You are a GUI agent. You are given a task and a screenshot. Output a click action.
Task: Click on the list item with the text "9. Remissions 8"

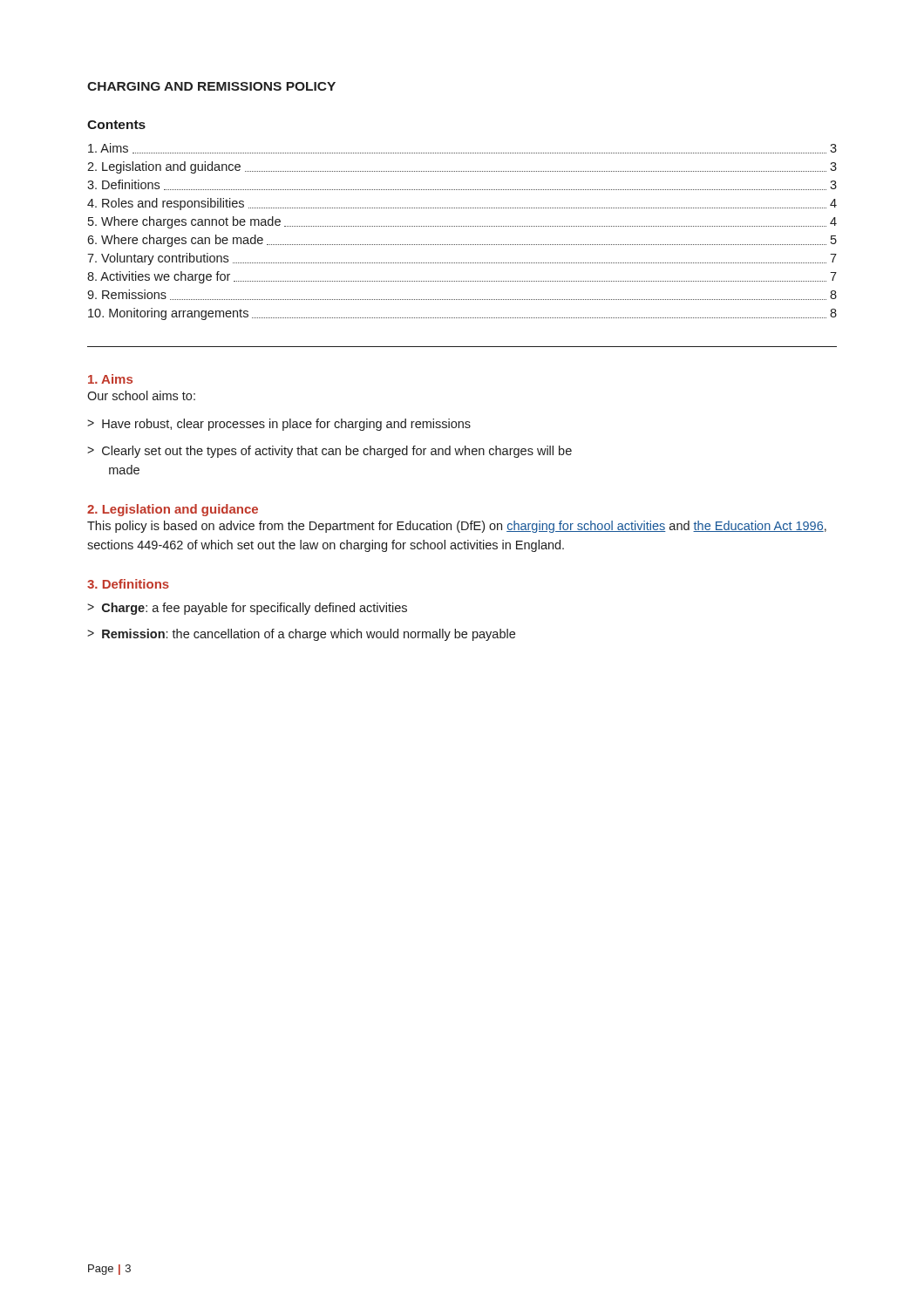click(x=462, y=295)
